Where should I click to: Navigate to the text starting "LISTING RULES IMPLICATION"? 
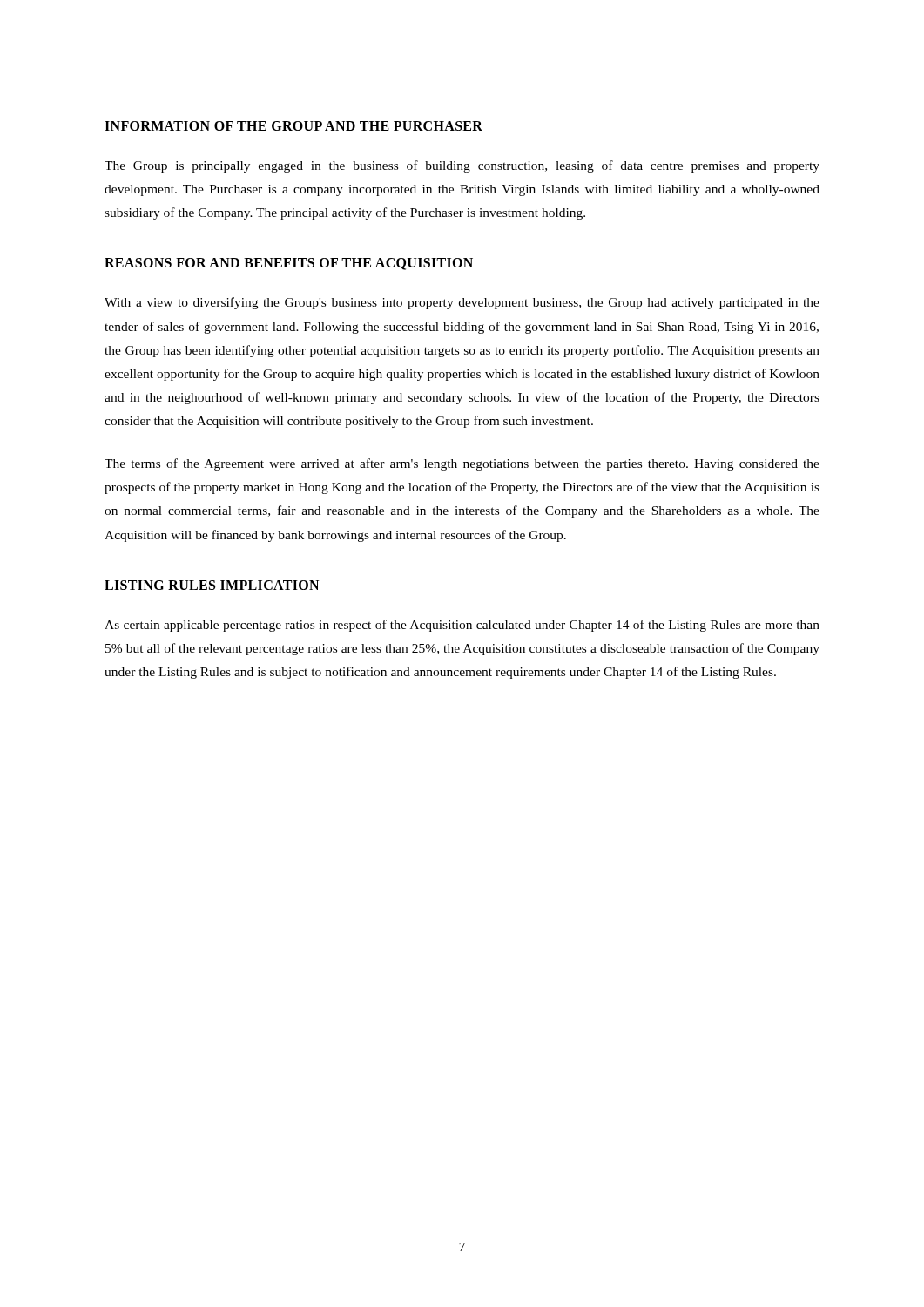pyautogui.click(x=212, y=585)
